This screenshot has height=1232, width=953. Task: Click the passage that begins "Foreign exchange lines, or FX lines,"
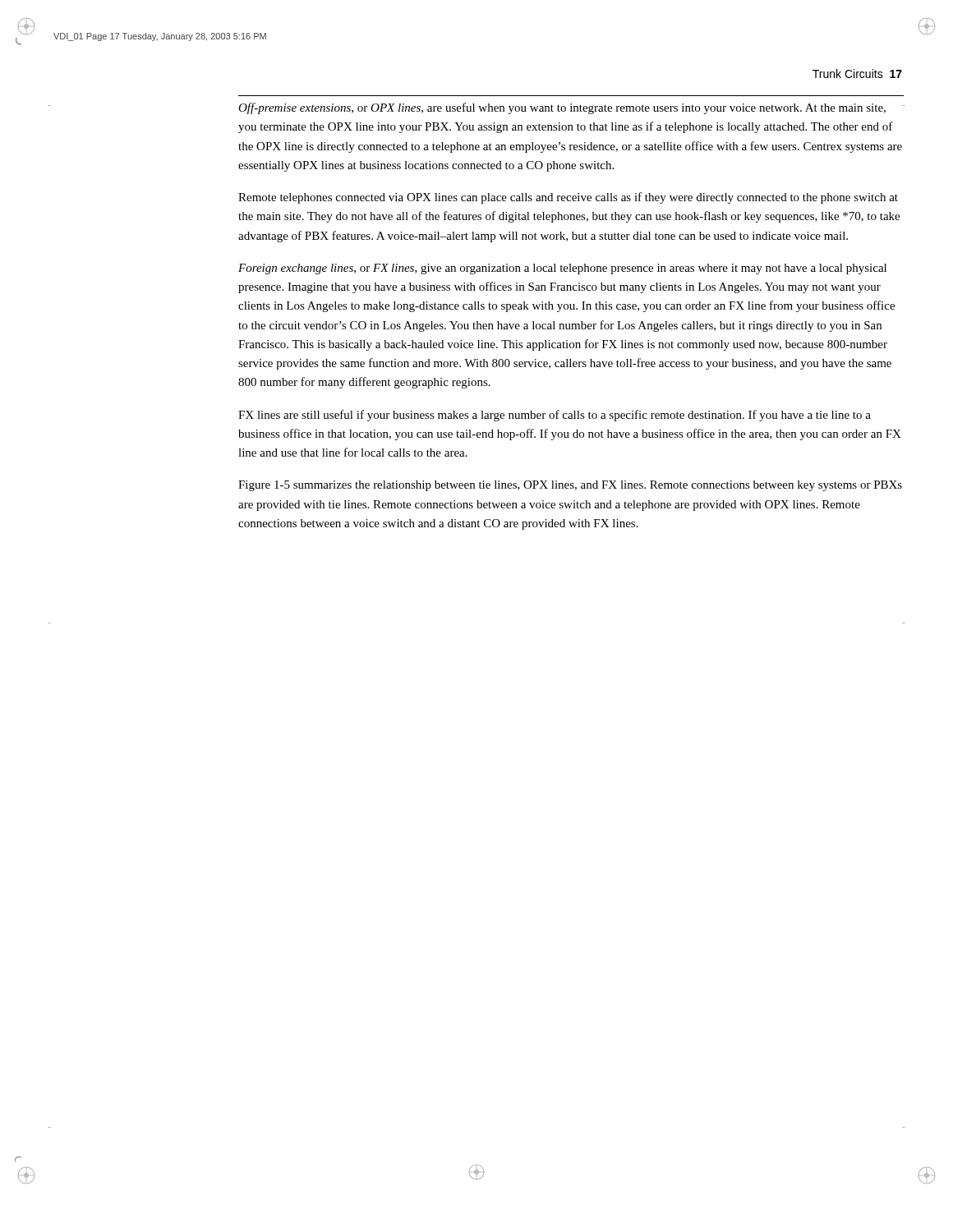coord(567,325)
